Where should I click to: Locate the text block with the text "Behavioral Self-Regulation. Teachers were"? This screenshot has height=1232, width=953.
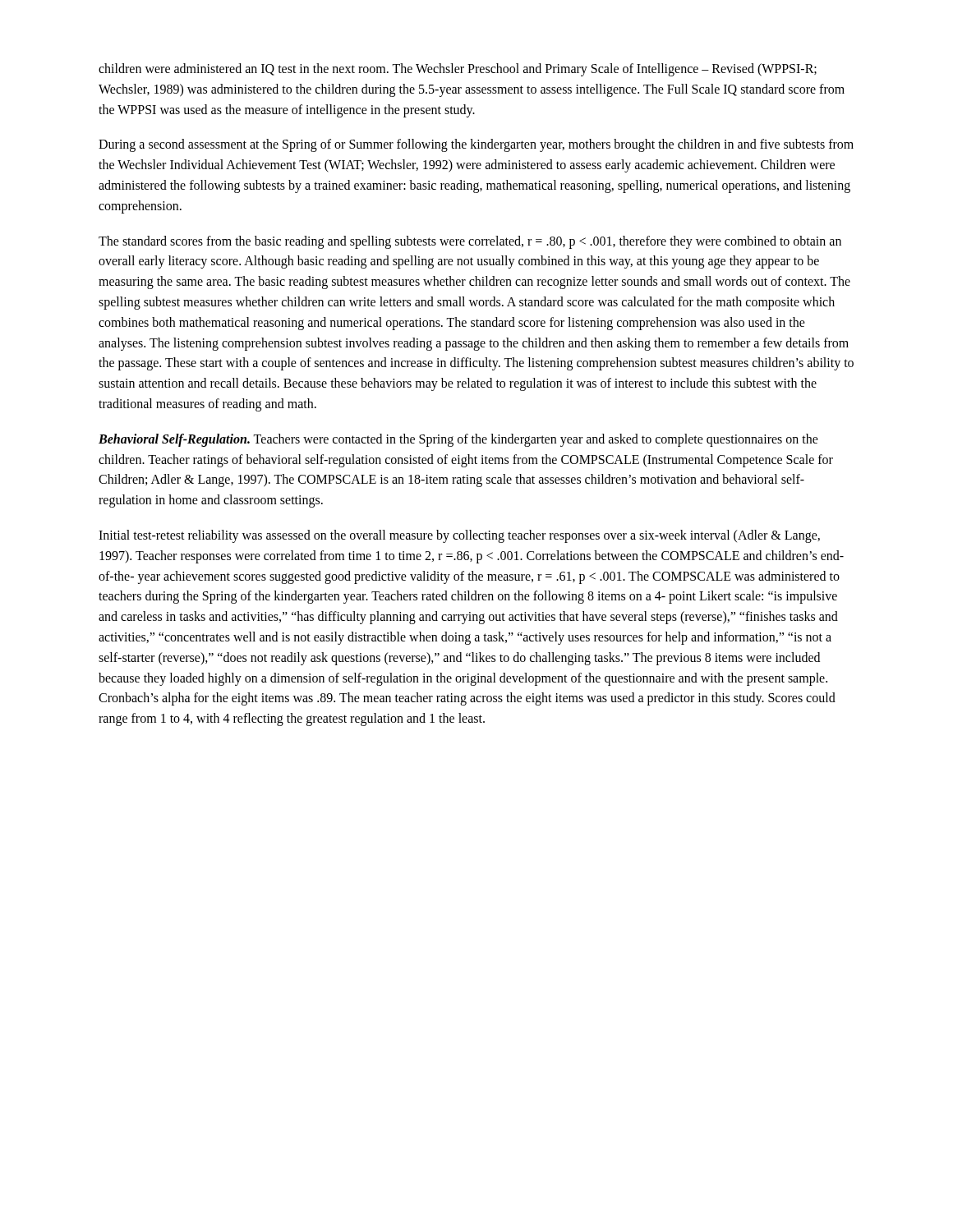[x=466, y=469]
